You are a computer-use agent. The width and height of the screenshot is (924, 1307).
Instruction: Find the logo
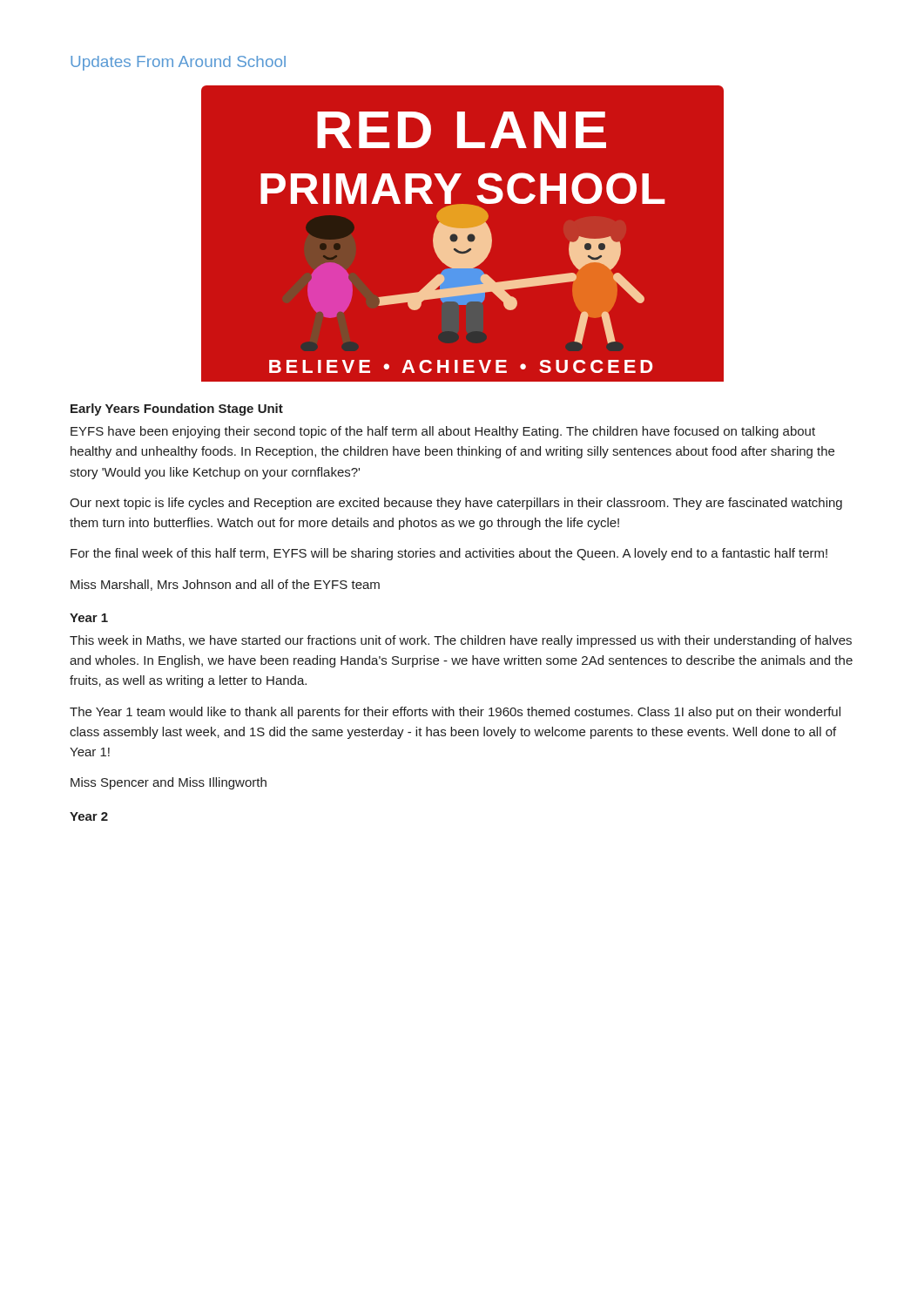click(x=462, y=233)
